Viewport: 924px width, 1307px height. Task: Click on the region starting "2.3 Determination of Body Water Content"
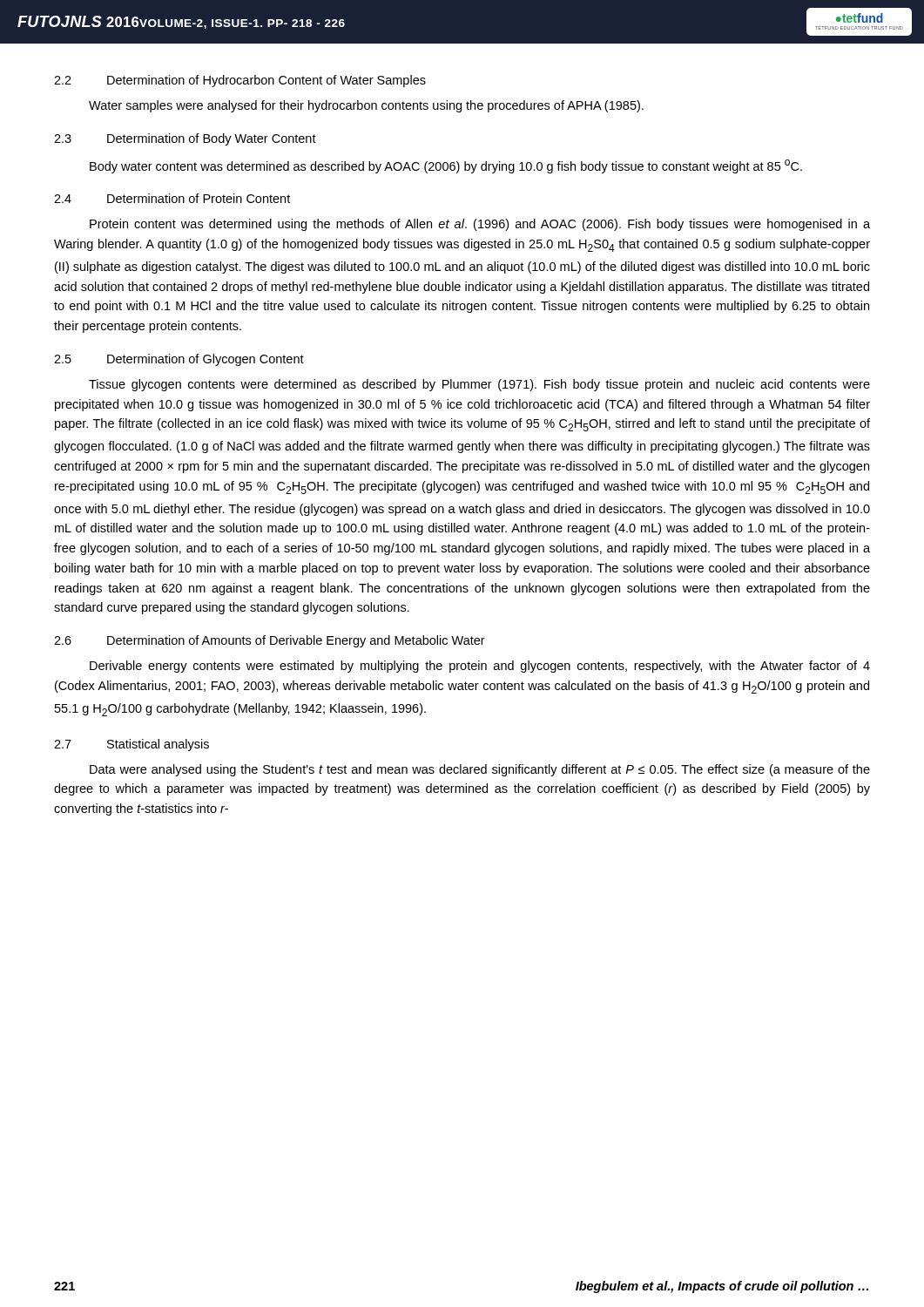coord(185,138)
